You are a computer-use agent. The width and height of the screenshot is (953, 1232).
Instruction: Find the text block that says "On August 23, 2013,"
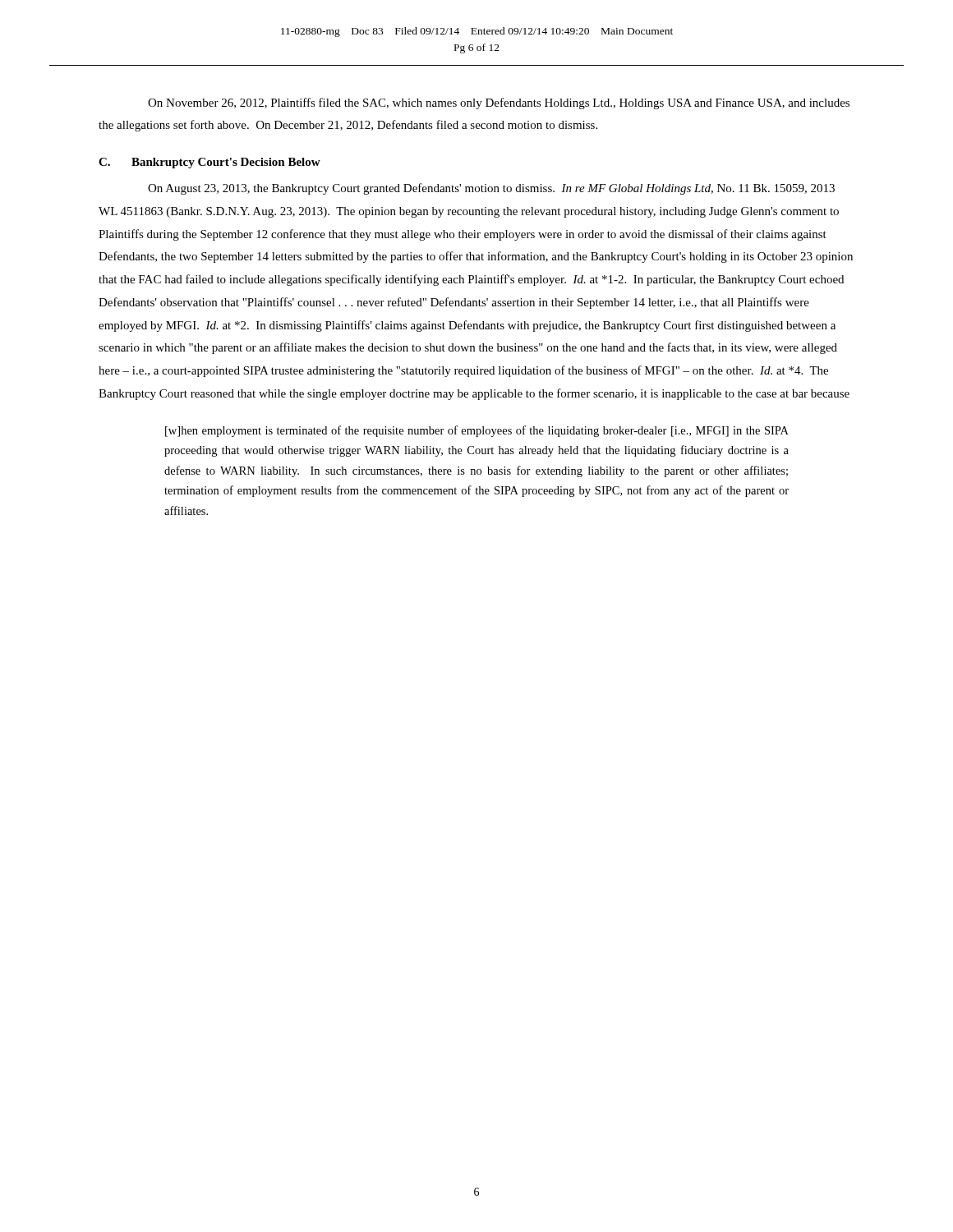coord(476,291)
